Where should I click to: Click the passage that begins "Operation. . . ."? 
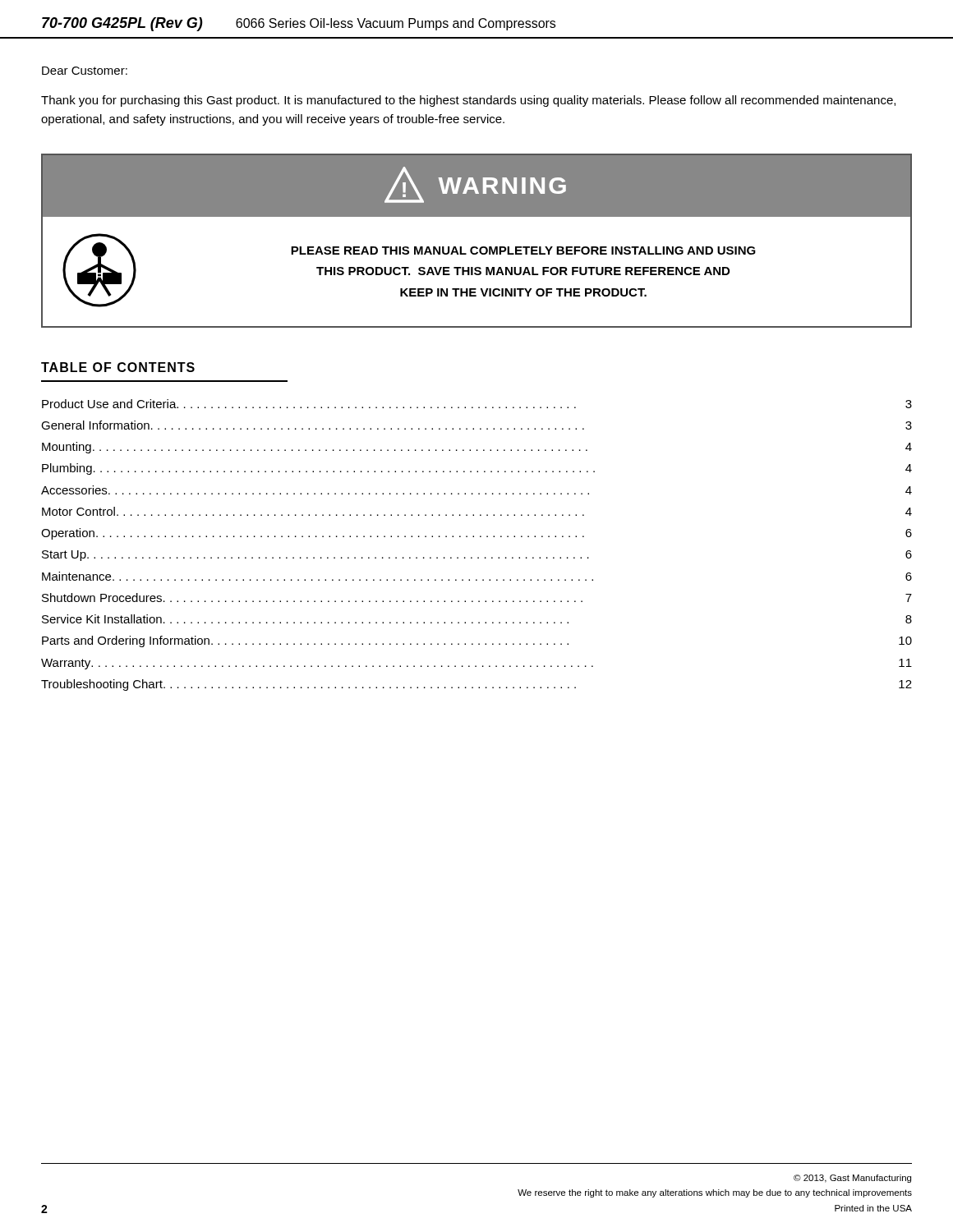(476, 533)
